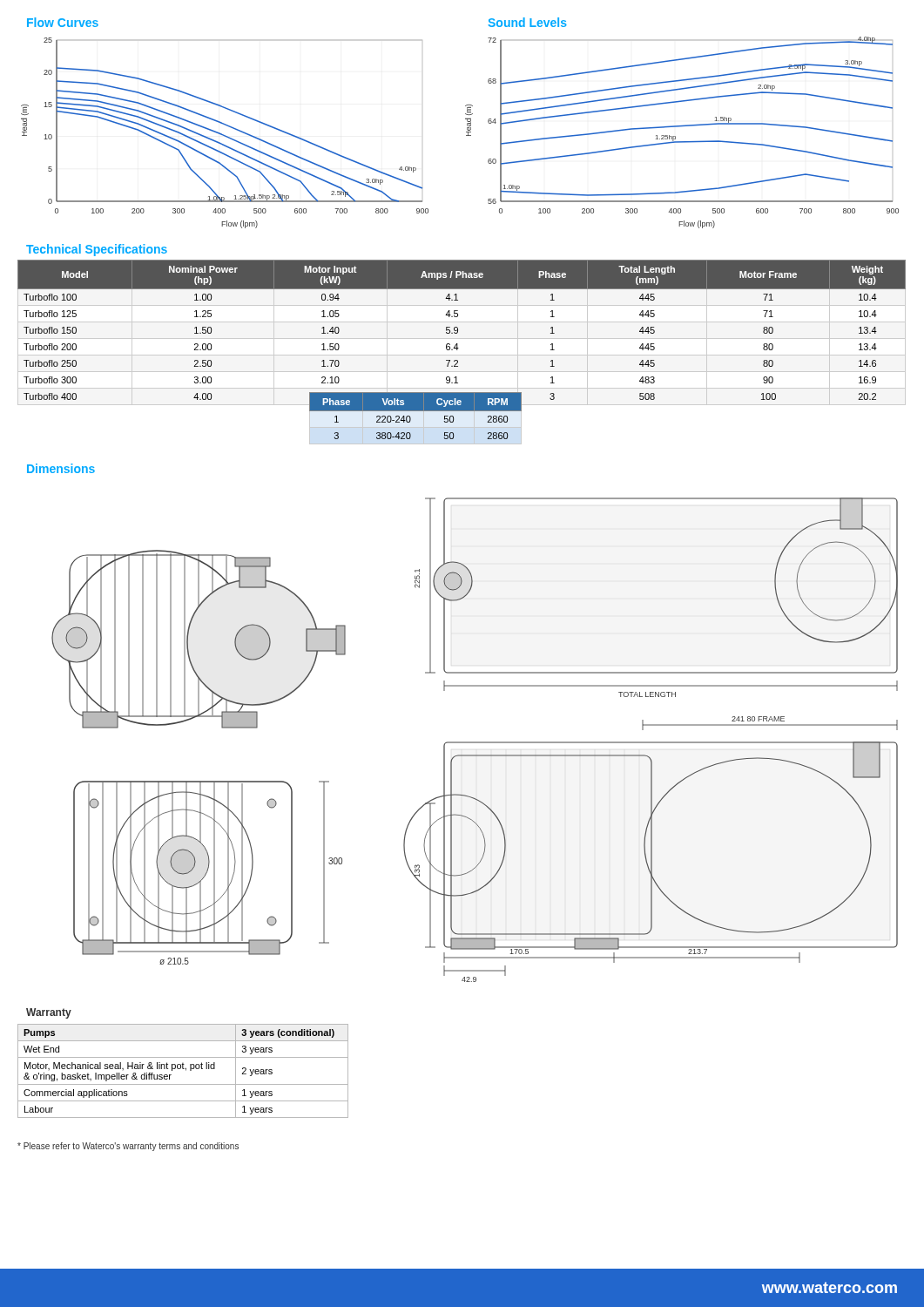Find the engineering diagram
This screenshot has height=1307, width=924.
(x=466, y=734)
